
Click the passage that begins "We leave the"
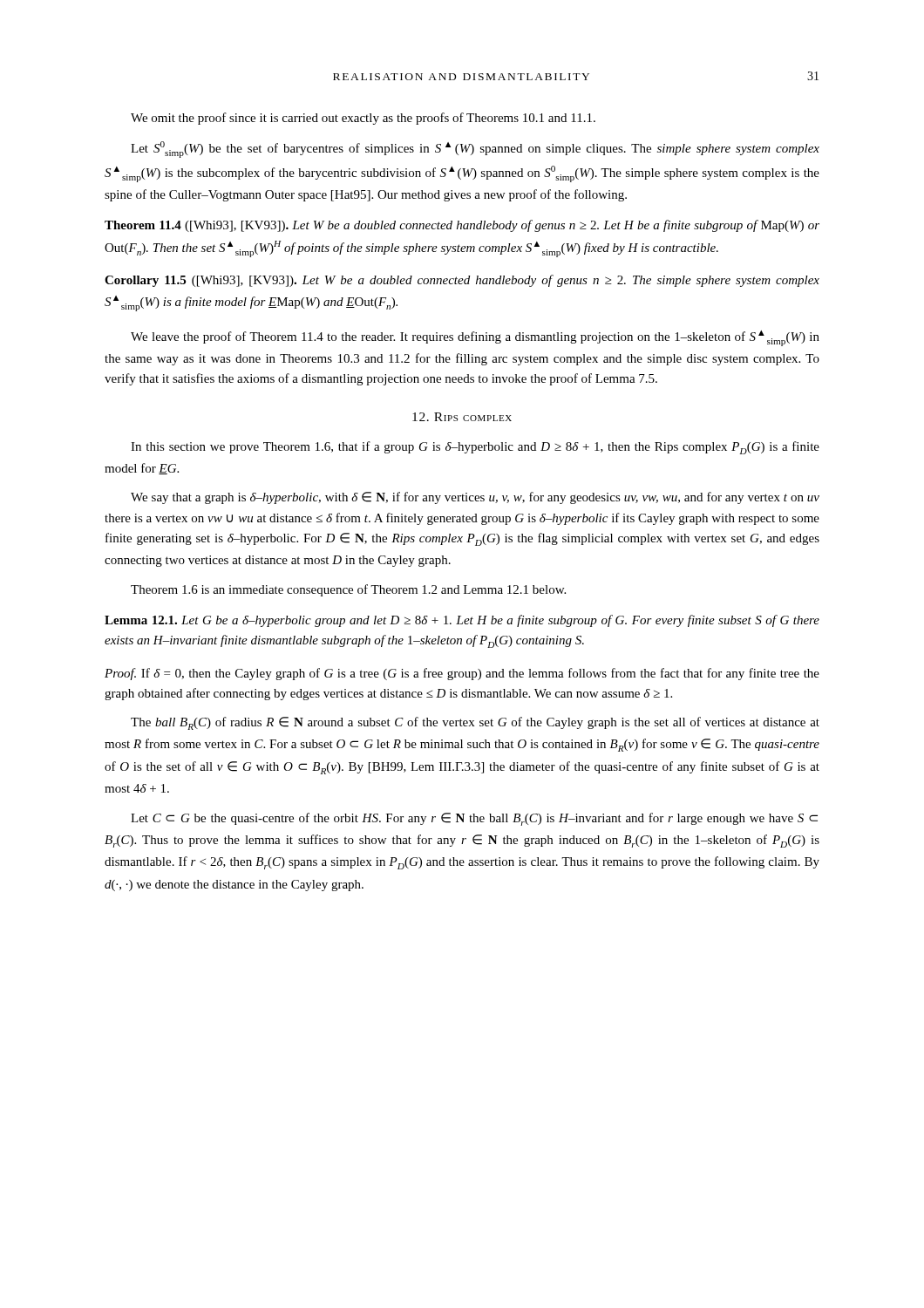[x=462, y=357]
